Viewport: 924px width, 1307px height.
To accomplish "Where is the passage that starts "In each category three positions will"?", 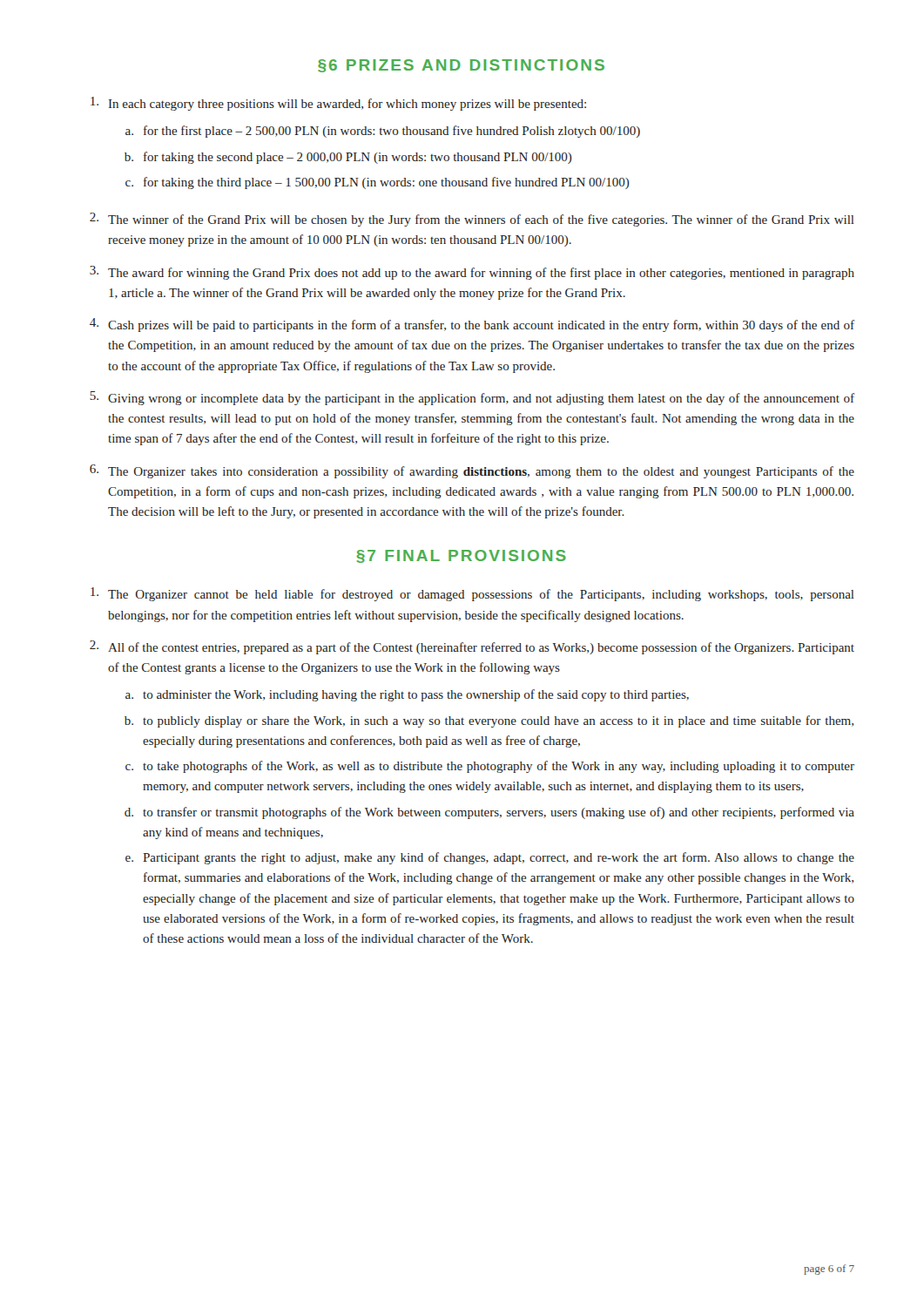I will pyautogui.click(x=462, y=146).
